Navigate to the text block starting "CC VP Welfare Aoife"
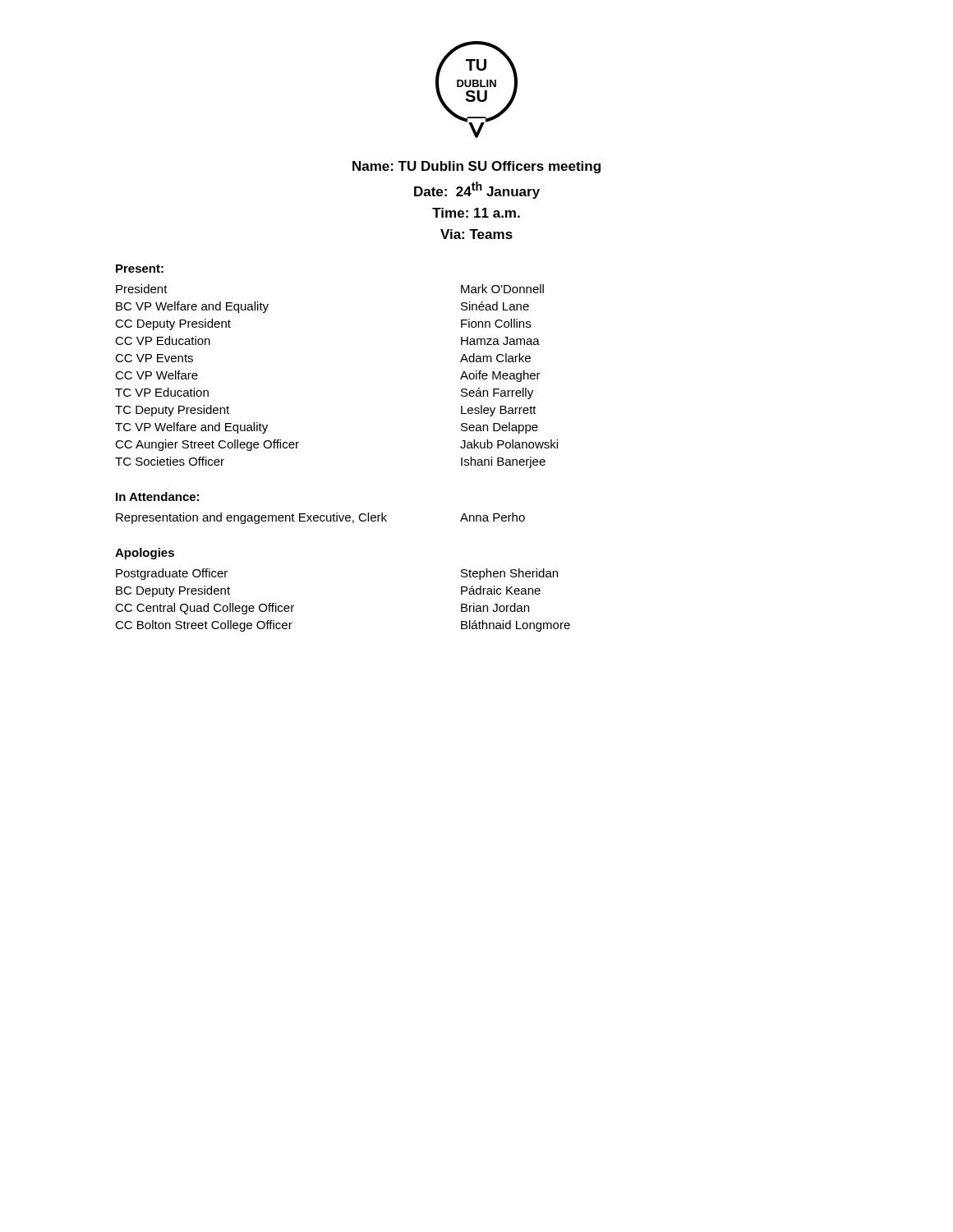 coord(148,376)
